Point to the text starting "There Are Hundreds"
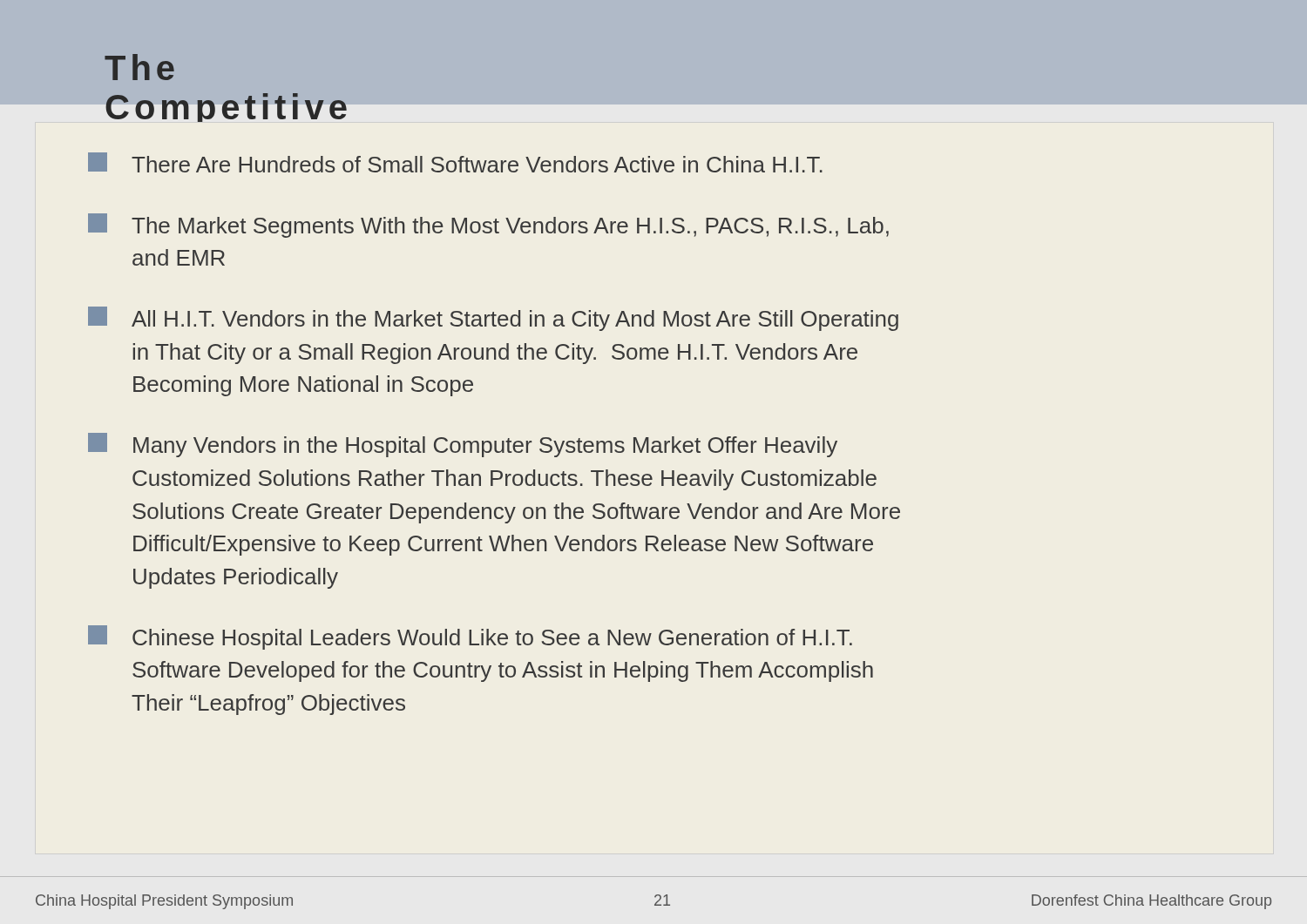The height and width of the screenshot is (924, 1307). coord(456,165)
